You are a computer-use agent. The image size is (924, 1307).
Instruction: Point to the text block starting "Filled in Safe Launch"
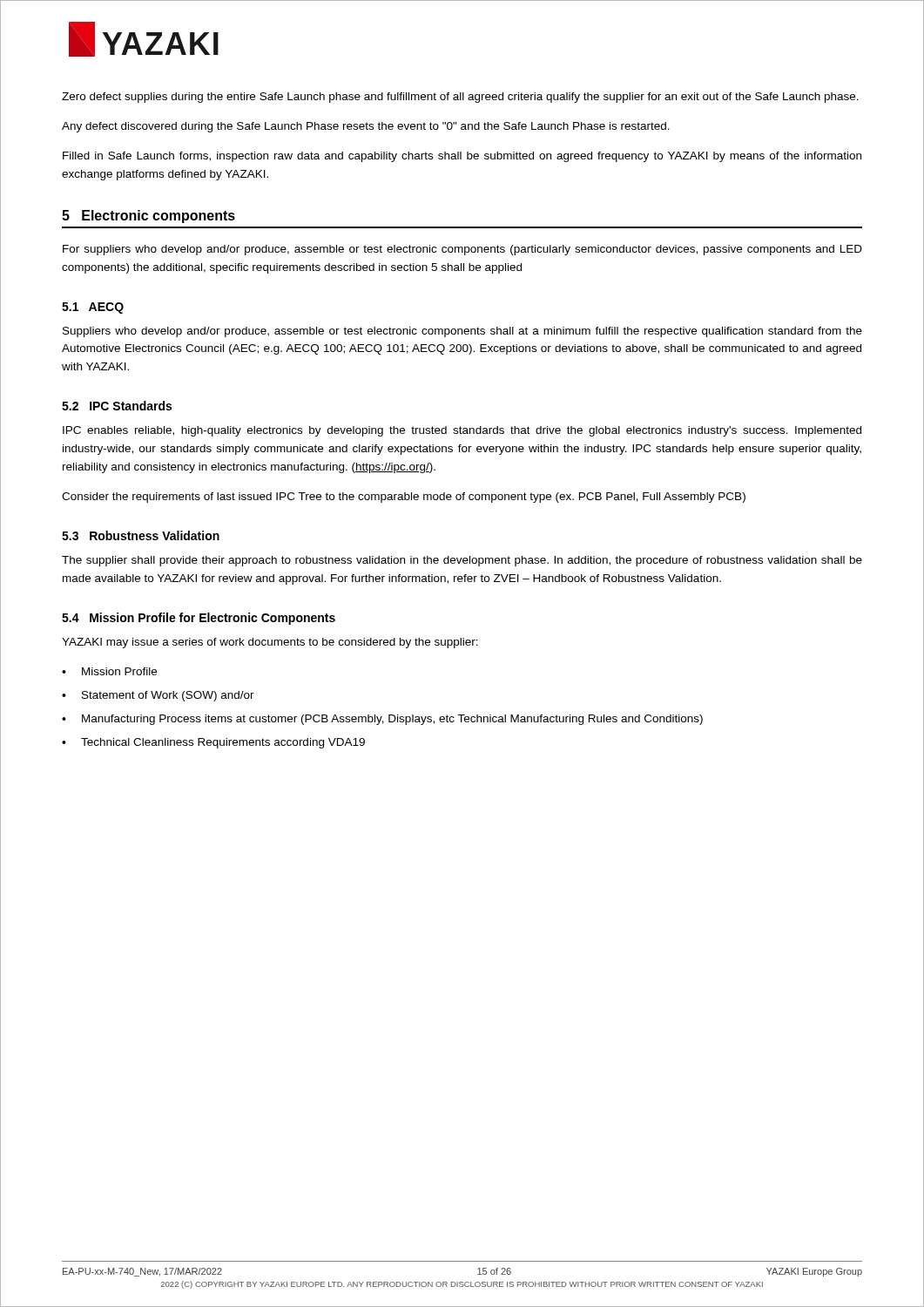(462, 164)
